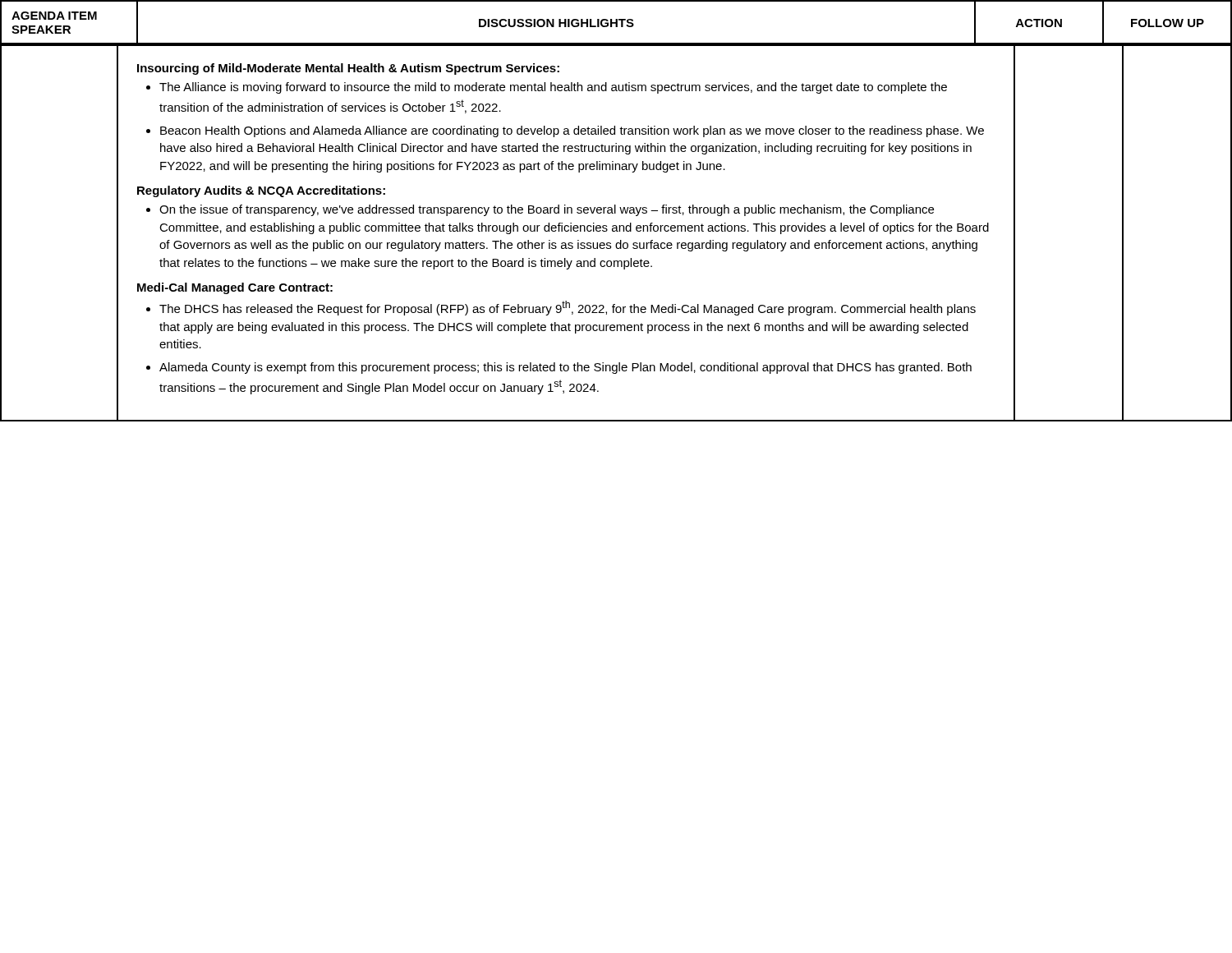Locate the list item that reads "The DHCS has released the Request for"
The image size is (1232, 953).
pos(568,325)
